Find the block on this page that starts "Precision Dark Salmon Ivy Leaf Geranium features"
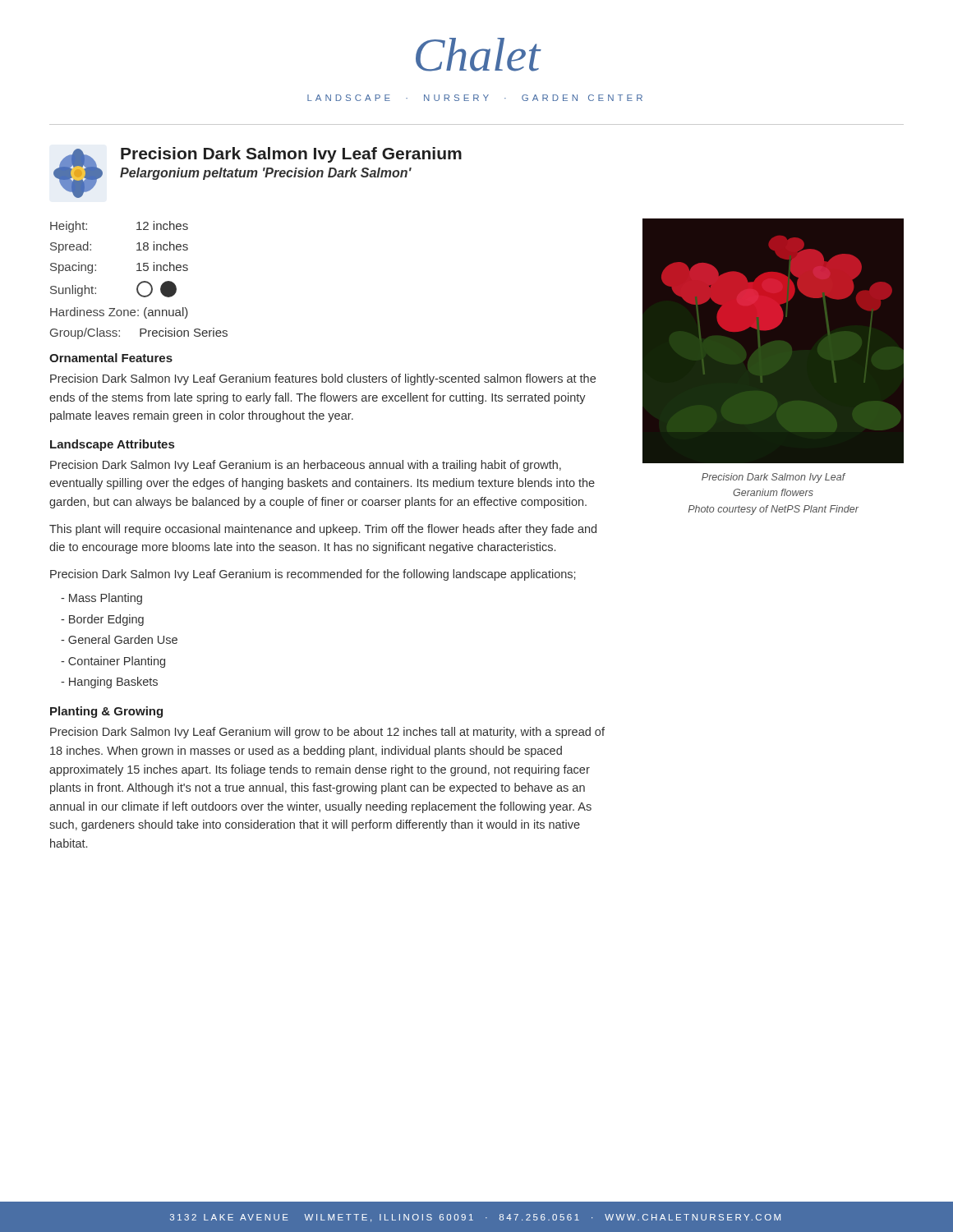953x1232 pixels. click(323, 397)
